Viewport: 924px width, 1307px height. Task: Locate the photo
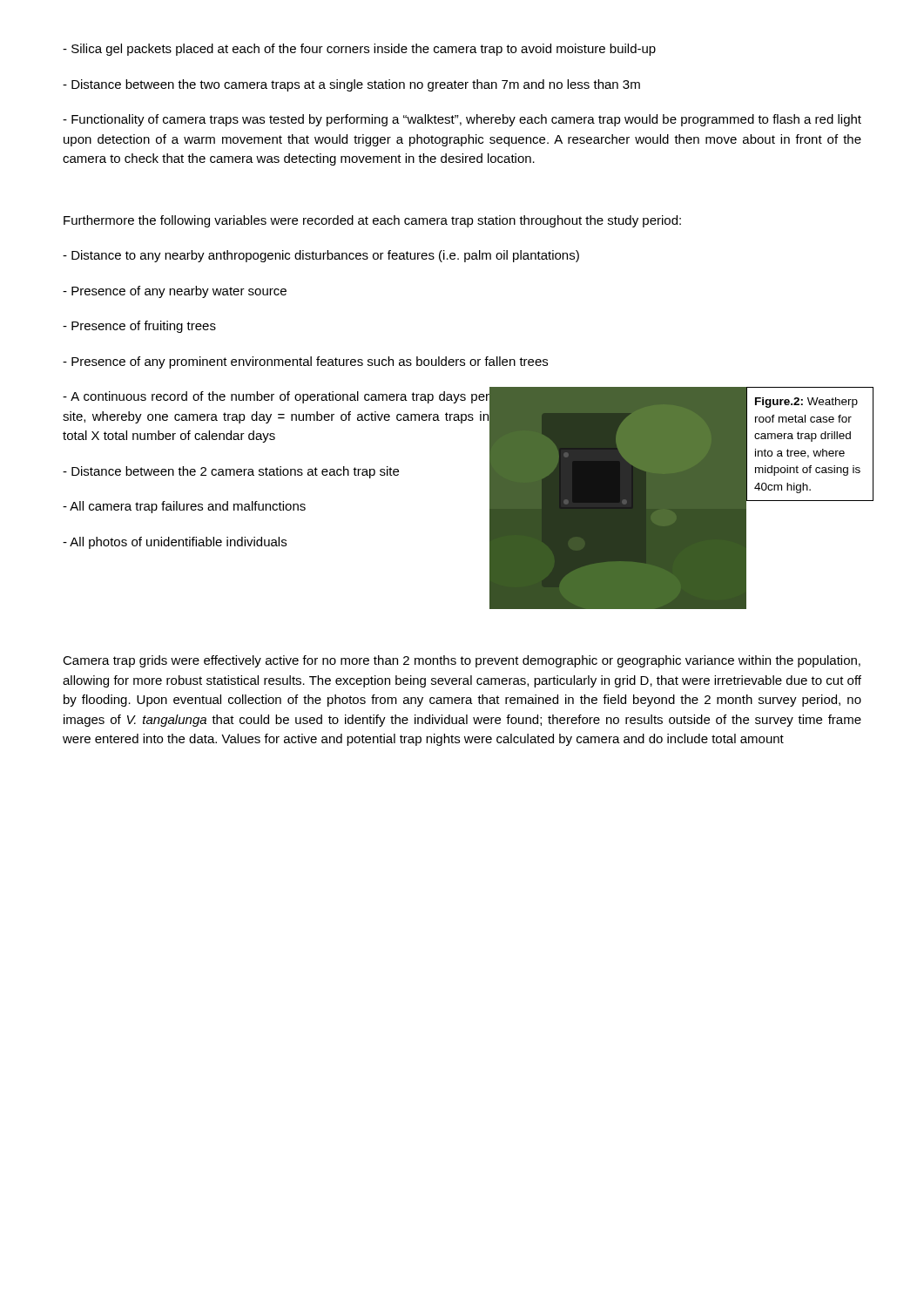(x=618, y=498)
